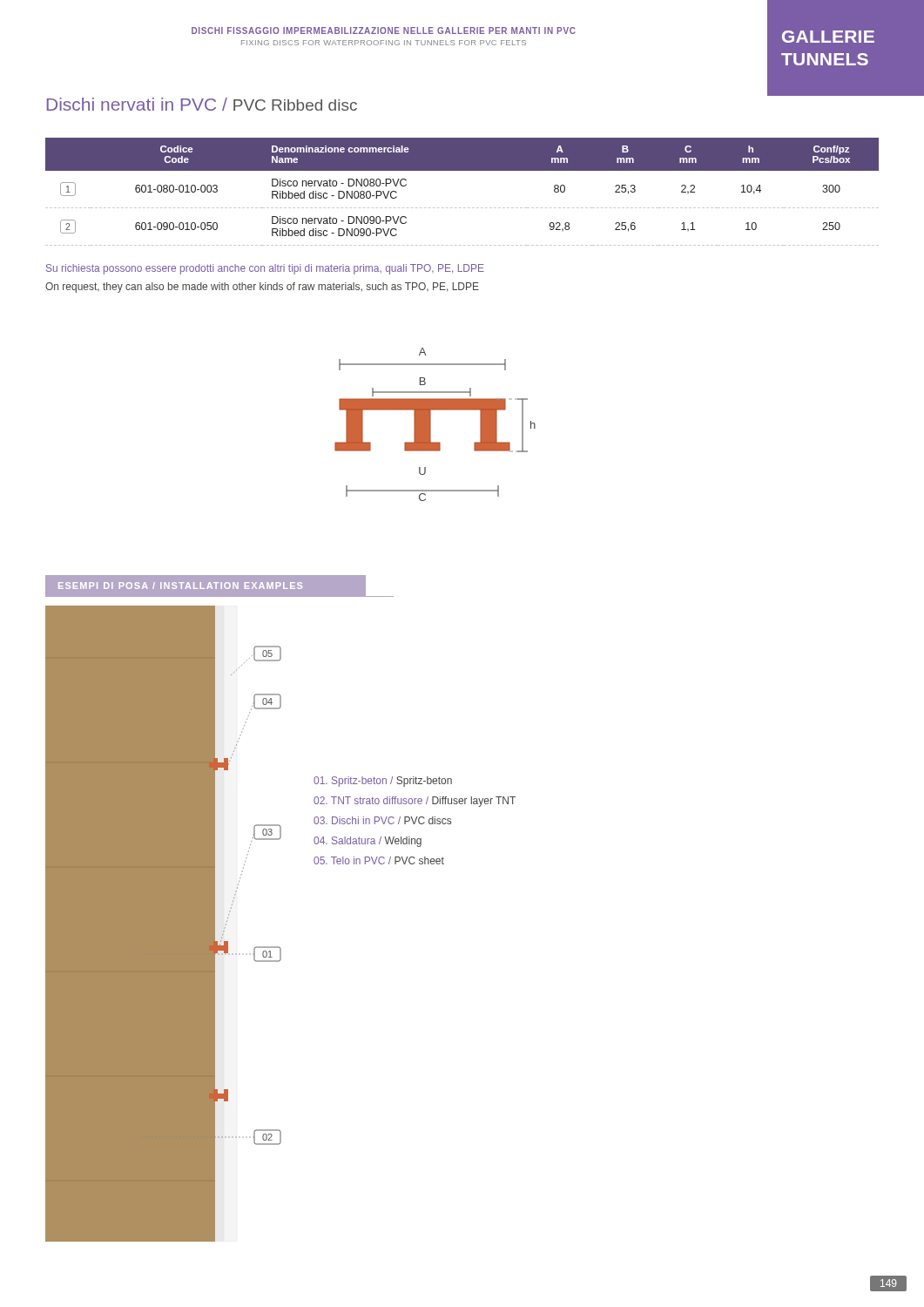Find the list item that reads "05. Telo in PVC"
Viewport: 924px width, 1307px height.
379,861
